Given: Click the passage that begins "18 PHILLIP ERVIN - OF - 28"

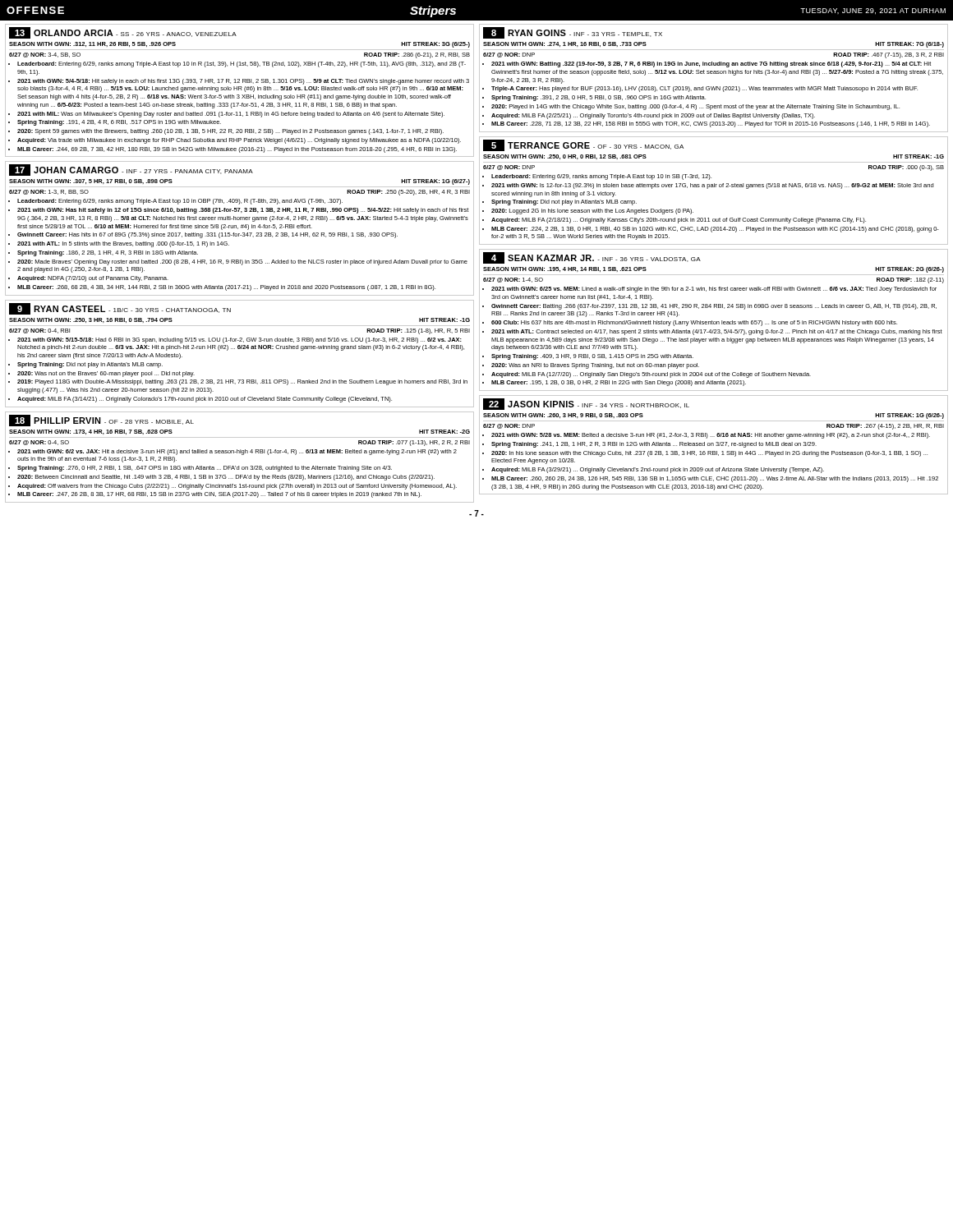Looking at the screenshot, I should (239, 456).
